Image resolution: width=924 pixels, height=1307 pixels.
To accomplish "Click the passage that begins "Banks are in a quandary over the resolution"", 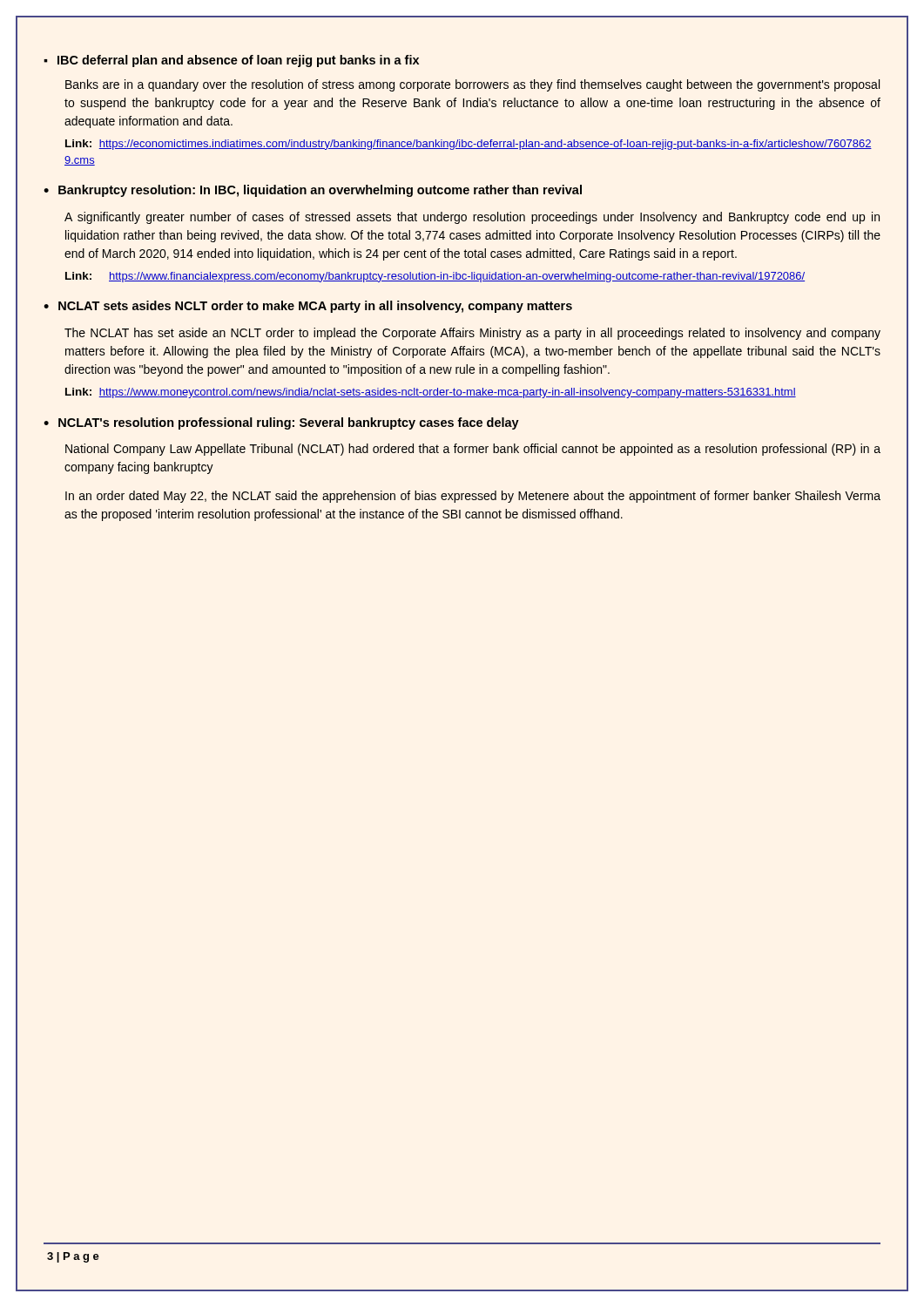I will (472, 103).
